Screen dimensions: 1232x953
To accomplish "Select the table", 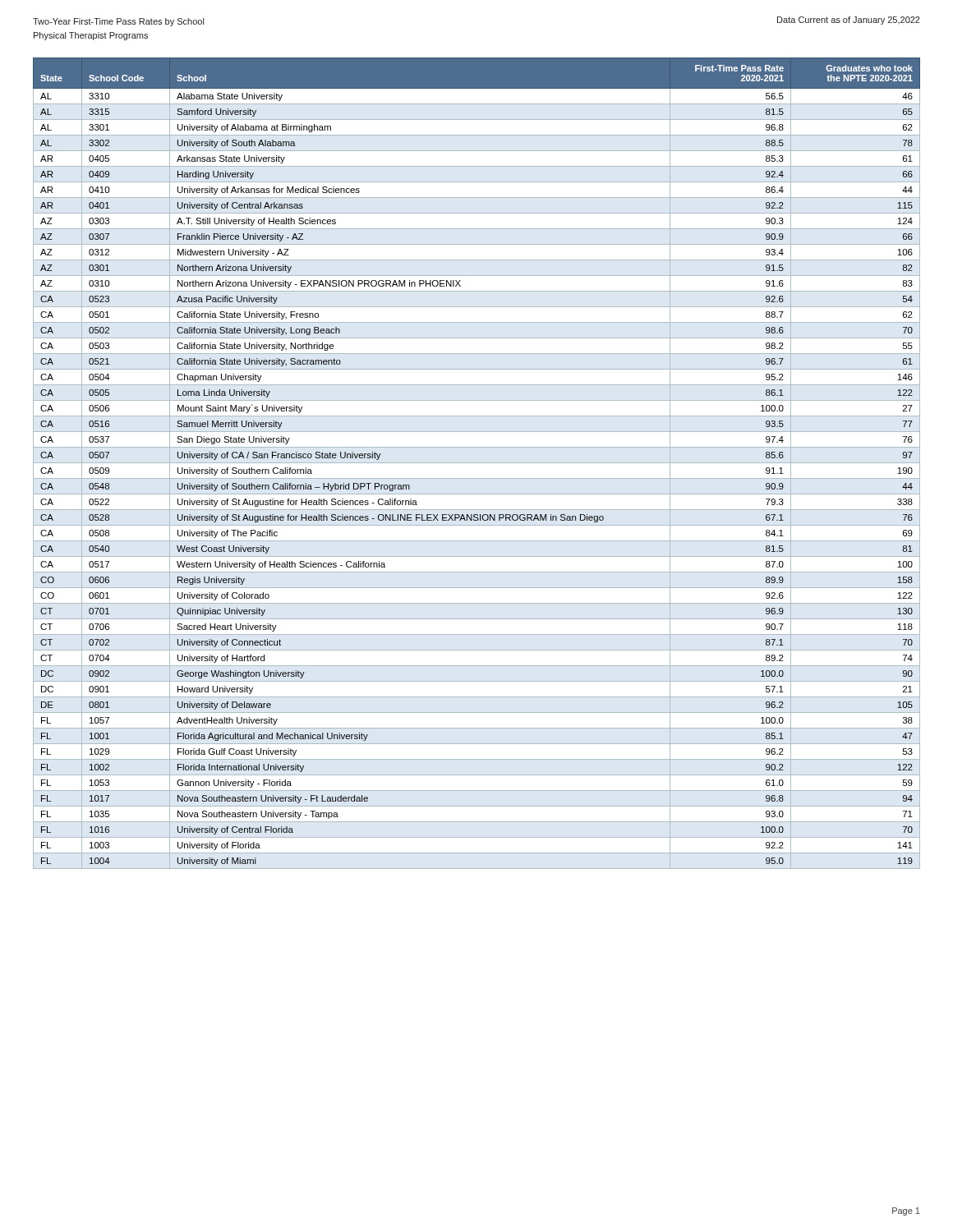I will coord(476,463).
